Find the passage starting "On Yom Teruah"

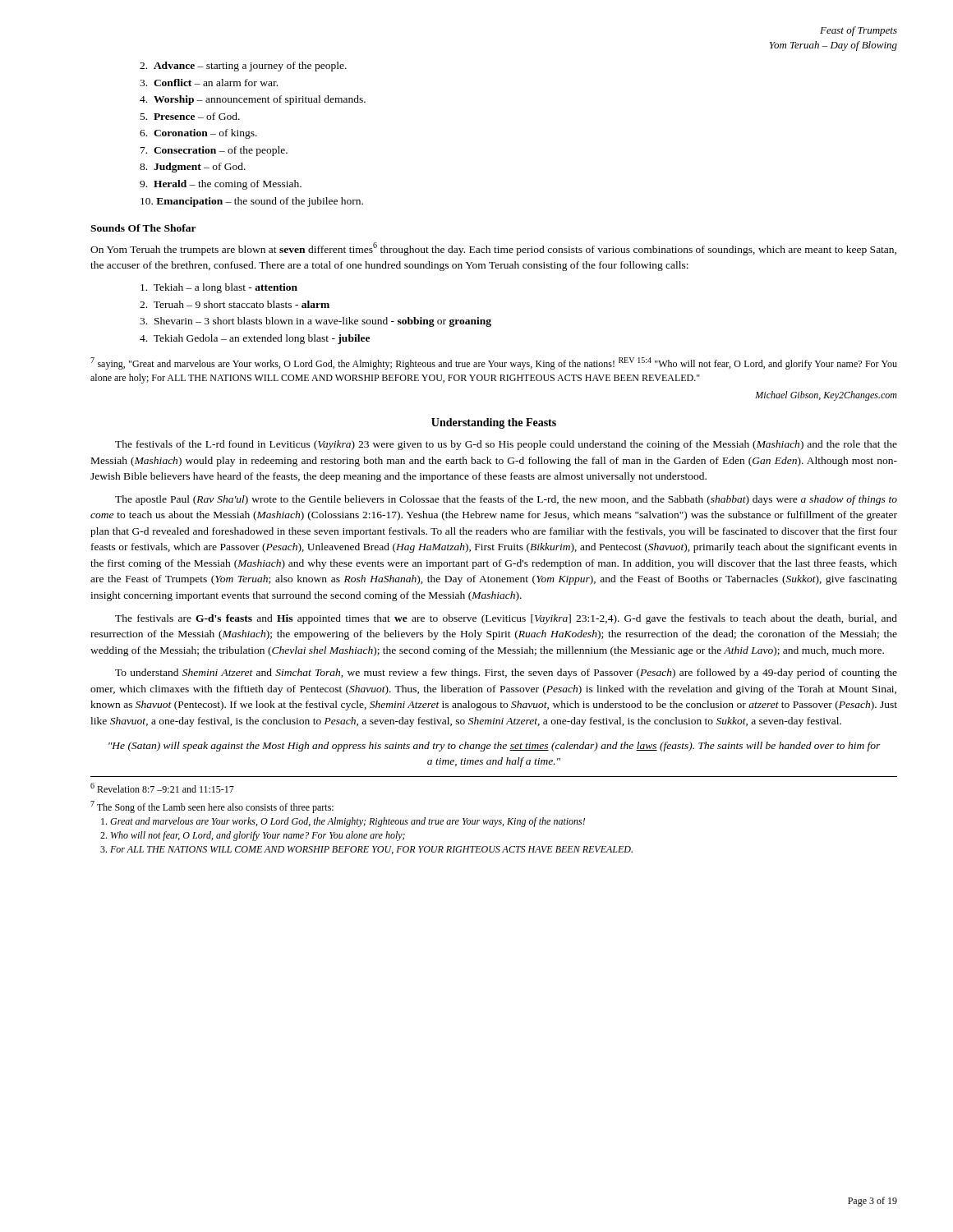click(494, 256)
